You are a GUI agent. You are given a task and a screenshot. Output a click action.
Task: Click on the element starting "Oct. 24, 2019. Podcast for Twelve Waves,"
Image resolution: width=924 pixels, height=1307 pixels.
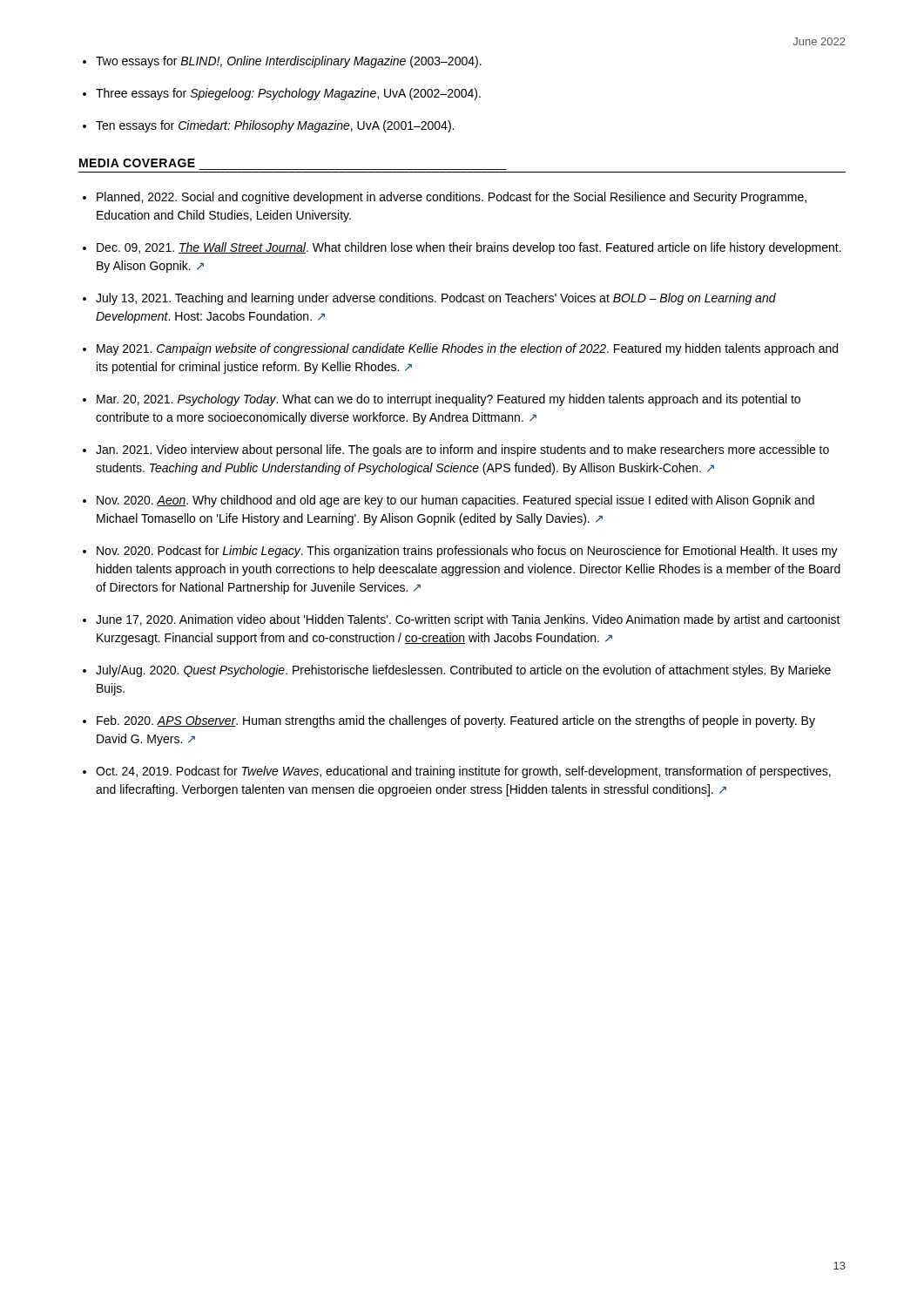(x=464, y=780)
